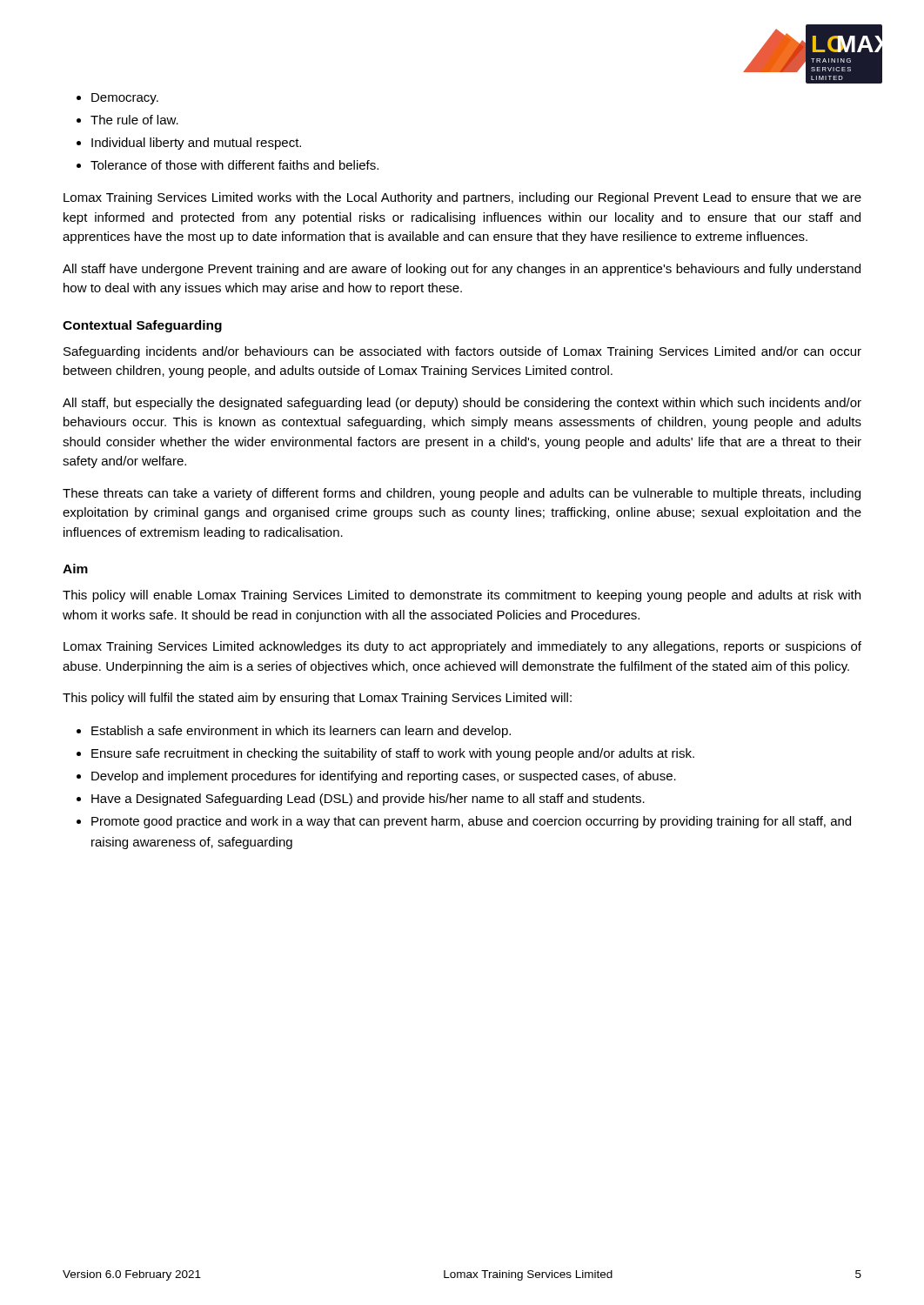Point to the block beginning "All staff have undergone Prevent"
This screenshot has width=924, height=1305.
click(462, 278)
